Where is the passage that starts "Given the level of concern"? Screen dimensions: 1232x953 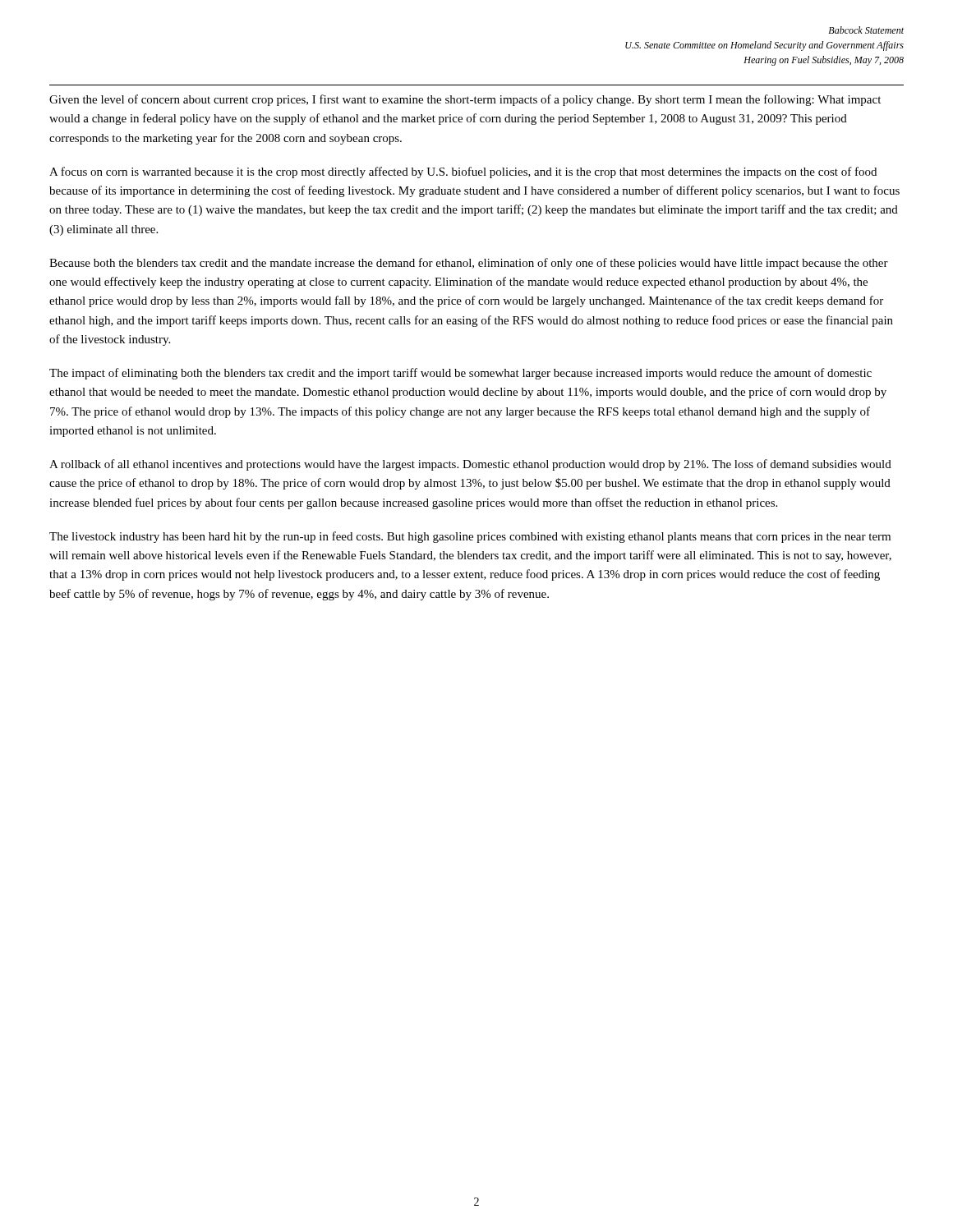[x=465, y=118]
